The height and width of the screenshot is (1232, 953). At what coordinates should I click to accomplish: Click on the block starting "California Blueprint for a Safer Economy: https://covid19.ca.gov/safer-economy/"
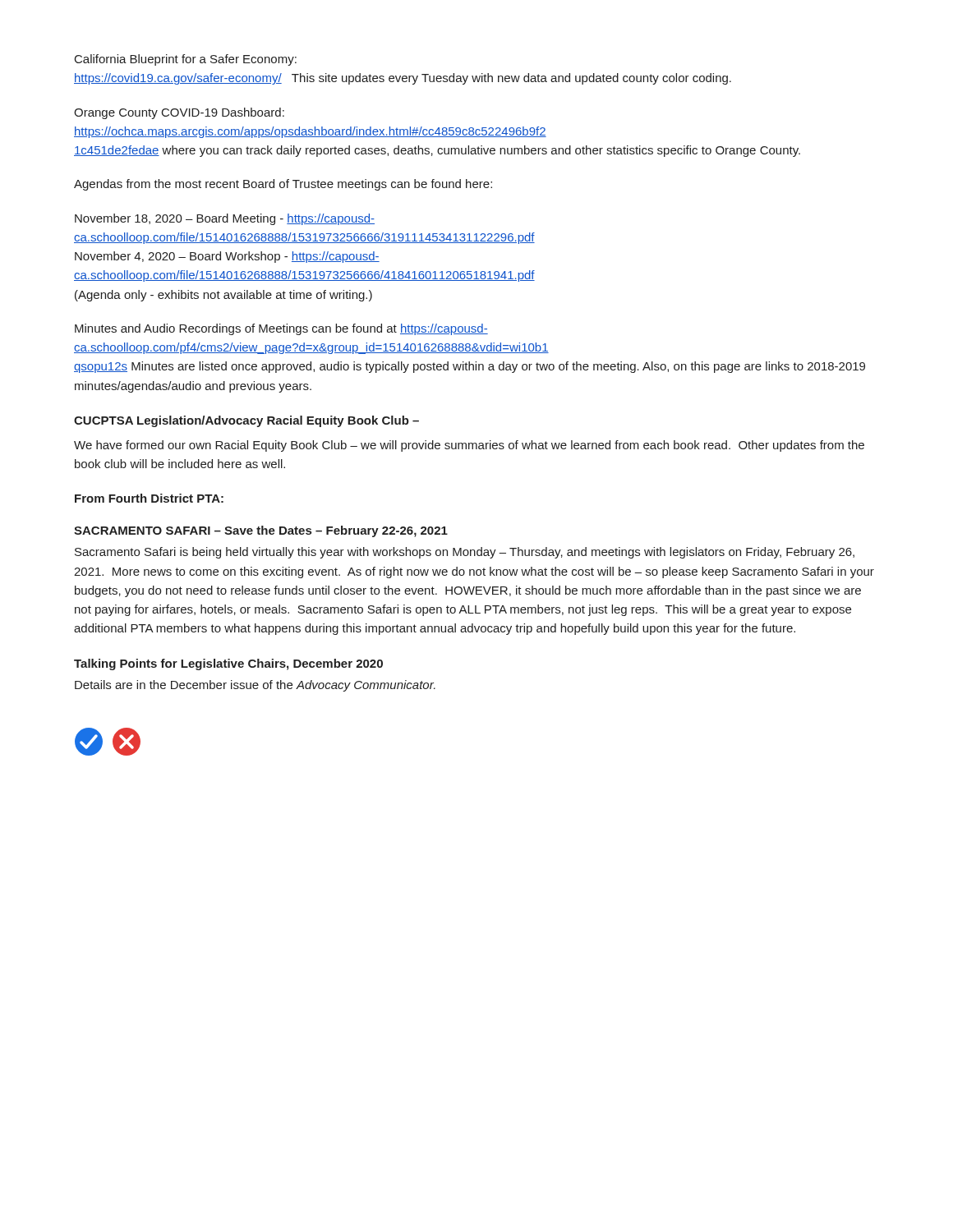tap(403, 68)
